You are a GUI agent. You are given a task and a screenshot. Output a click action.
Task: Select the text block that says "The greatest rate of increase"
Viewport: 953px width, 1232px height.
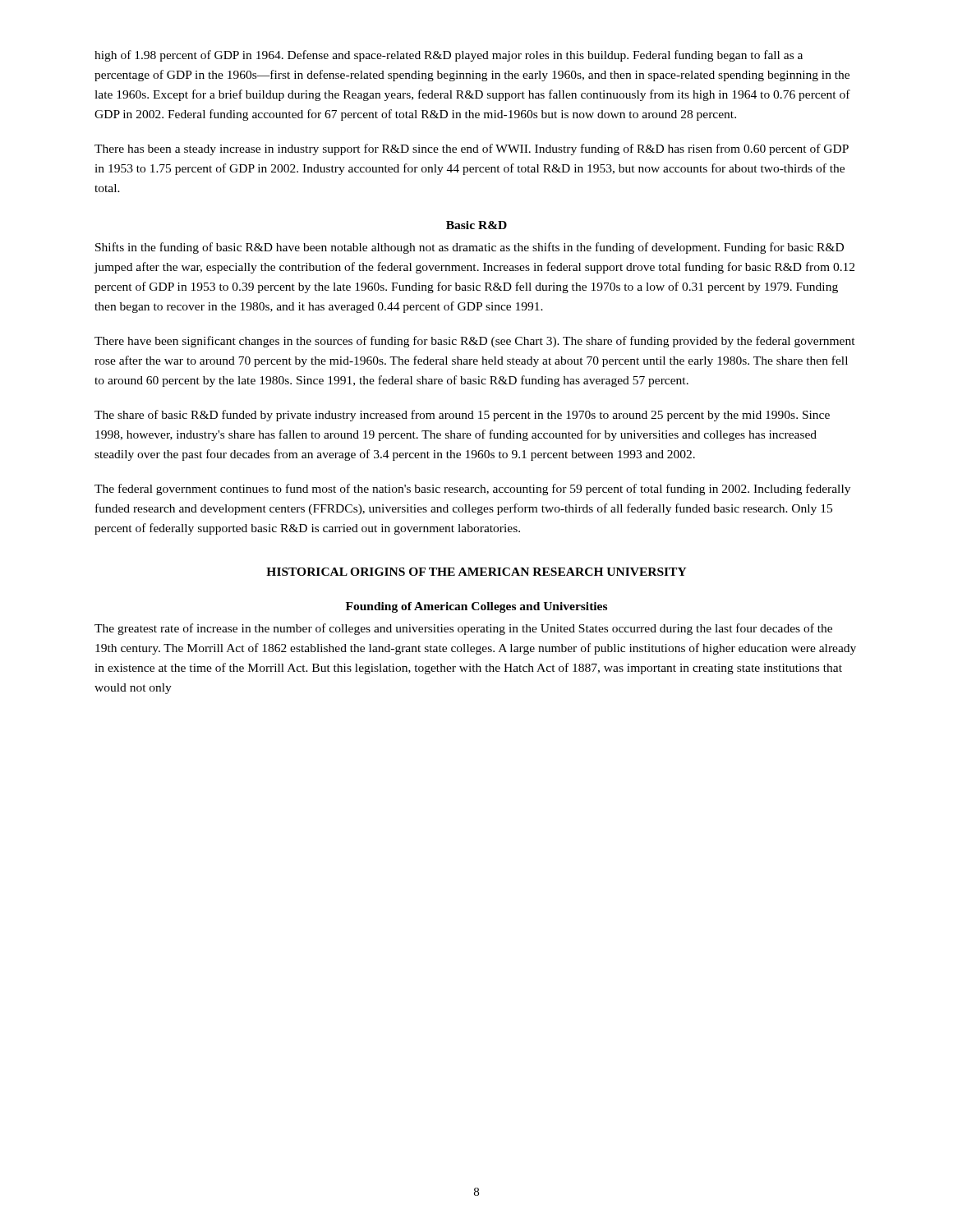point(475,658)
